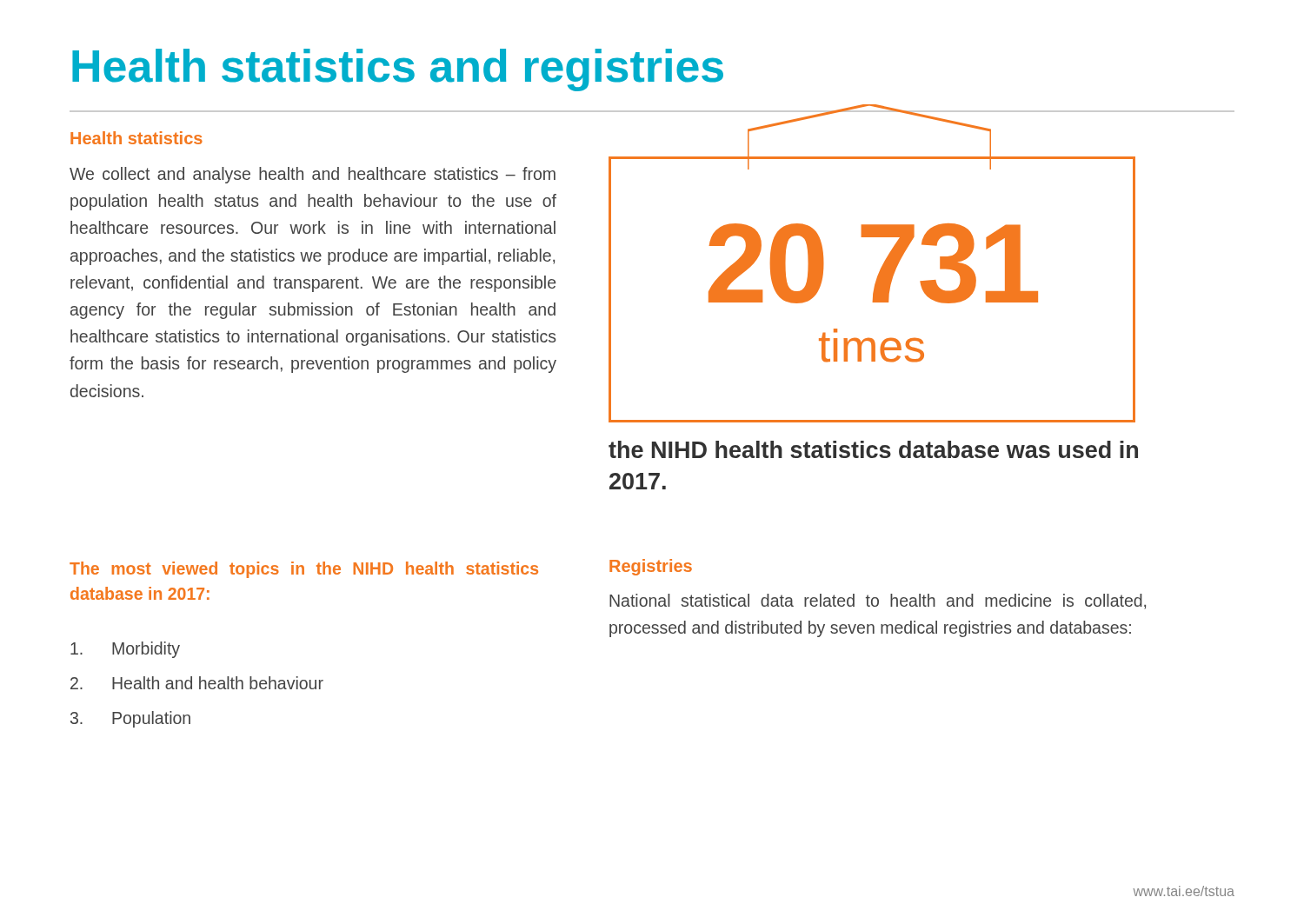Find the text block starting "3. Population"
The image size is (1304, 924).
pyautogui.click(x=130, y=718)
